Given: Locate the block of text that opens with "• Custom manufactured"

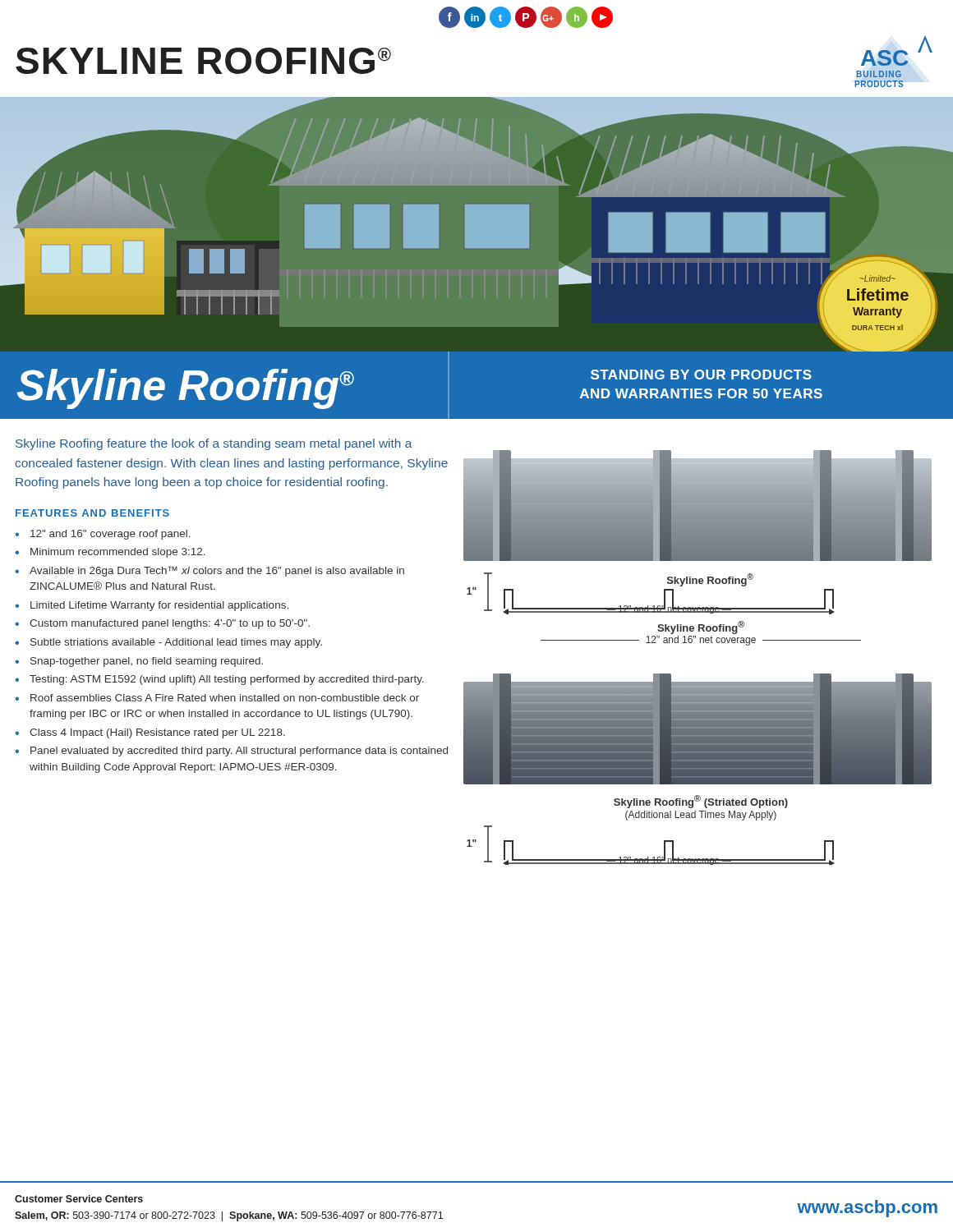Looking at the screenshot, I should click(163, 624).
